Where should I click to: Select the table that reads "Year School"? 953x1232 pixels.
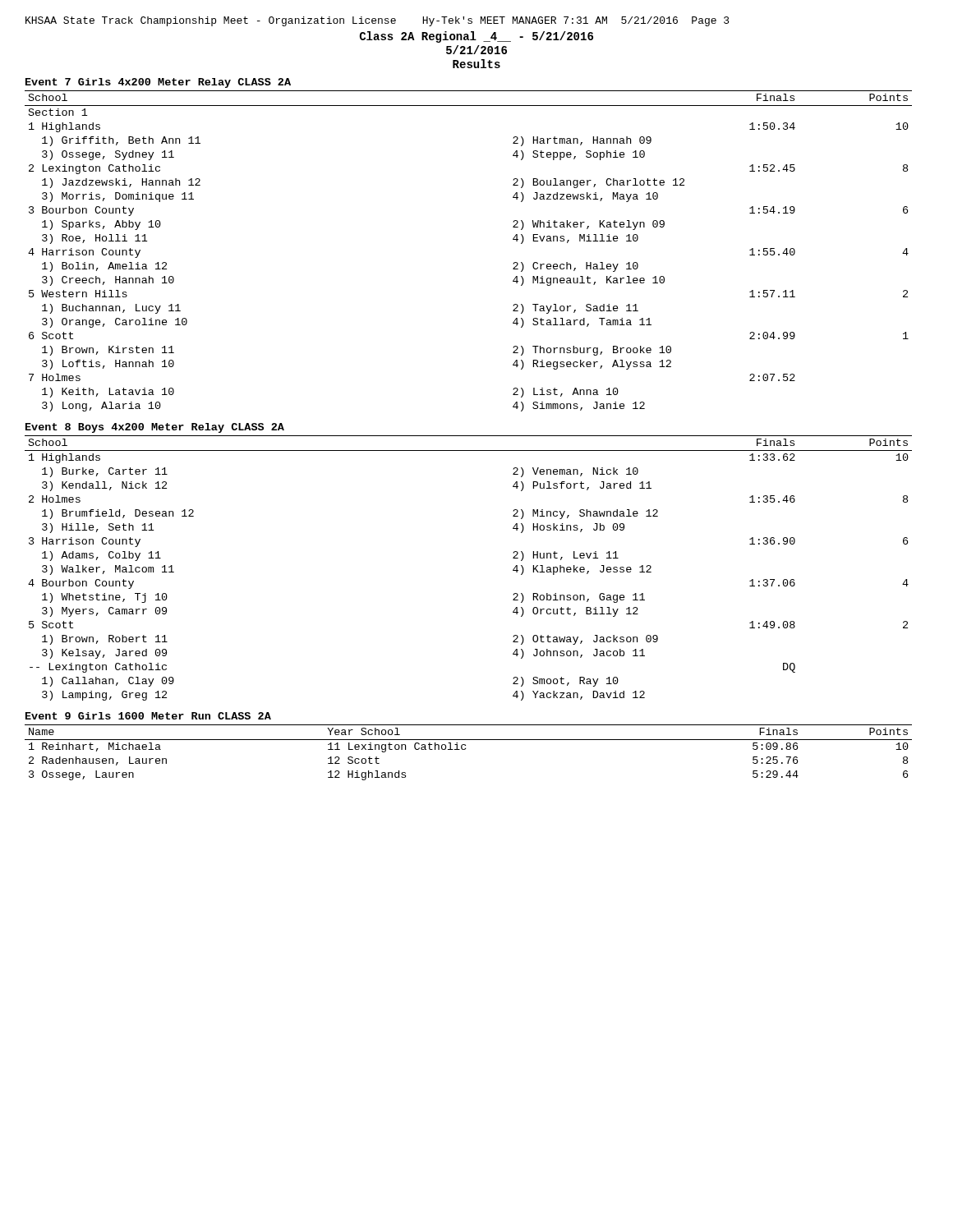(x=476, y=753)
